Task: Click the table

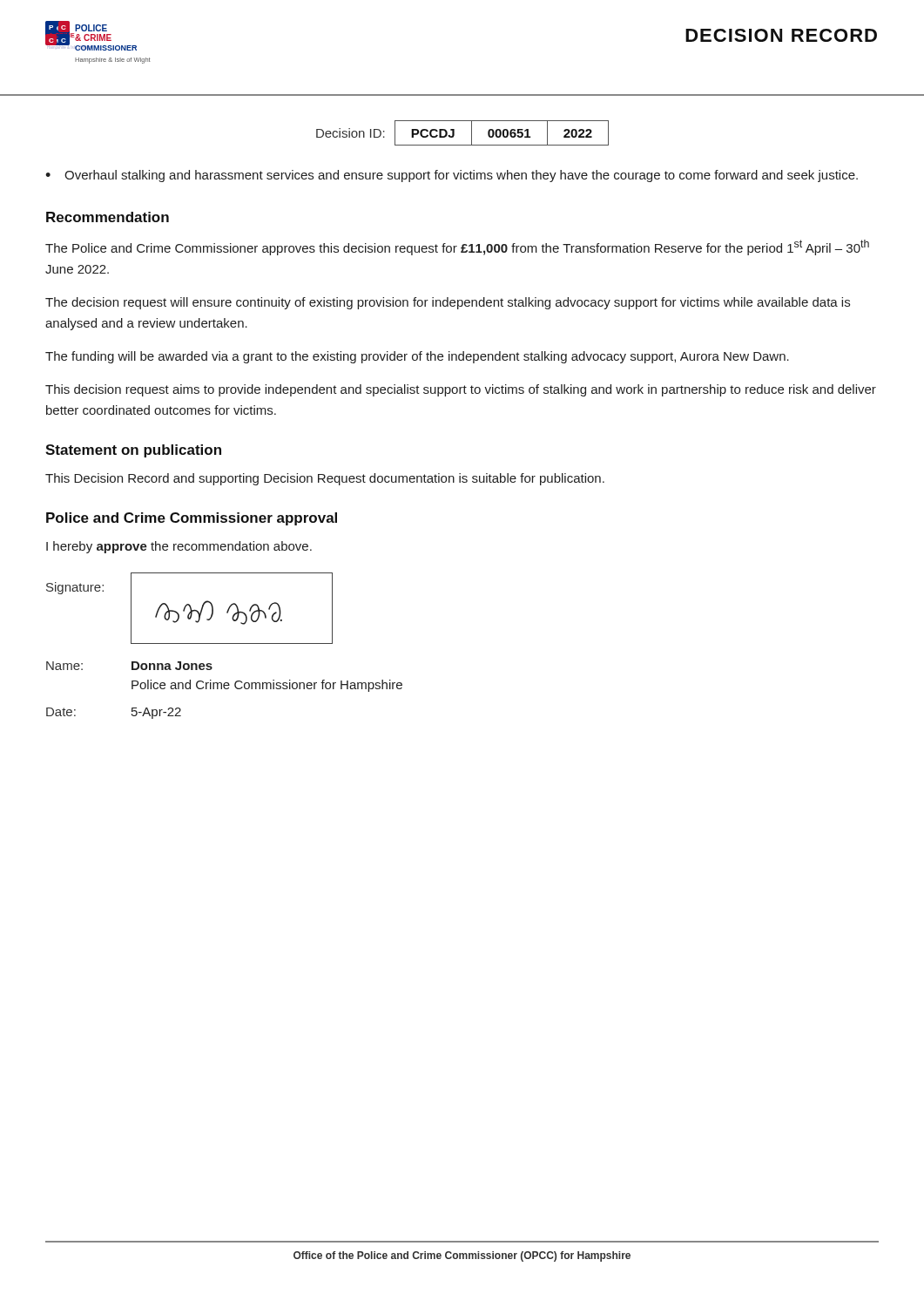Action: pyautogui.click(x=462, y=133)
